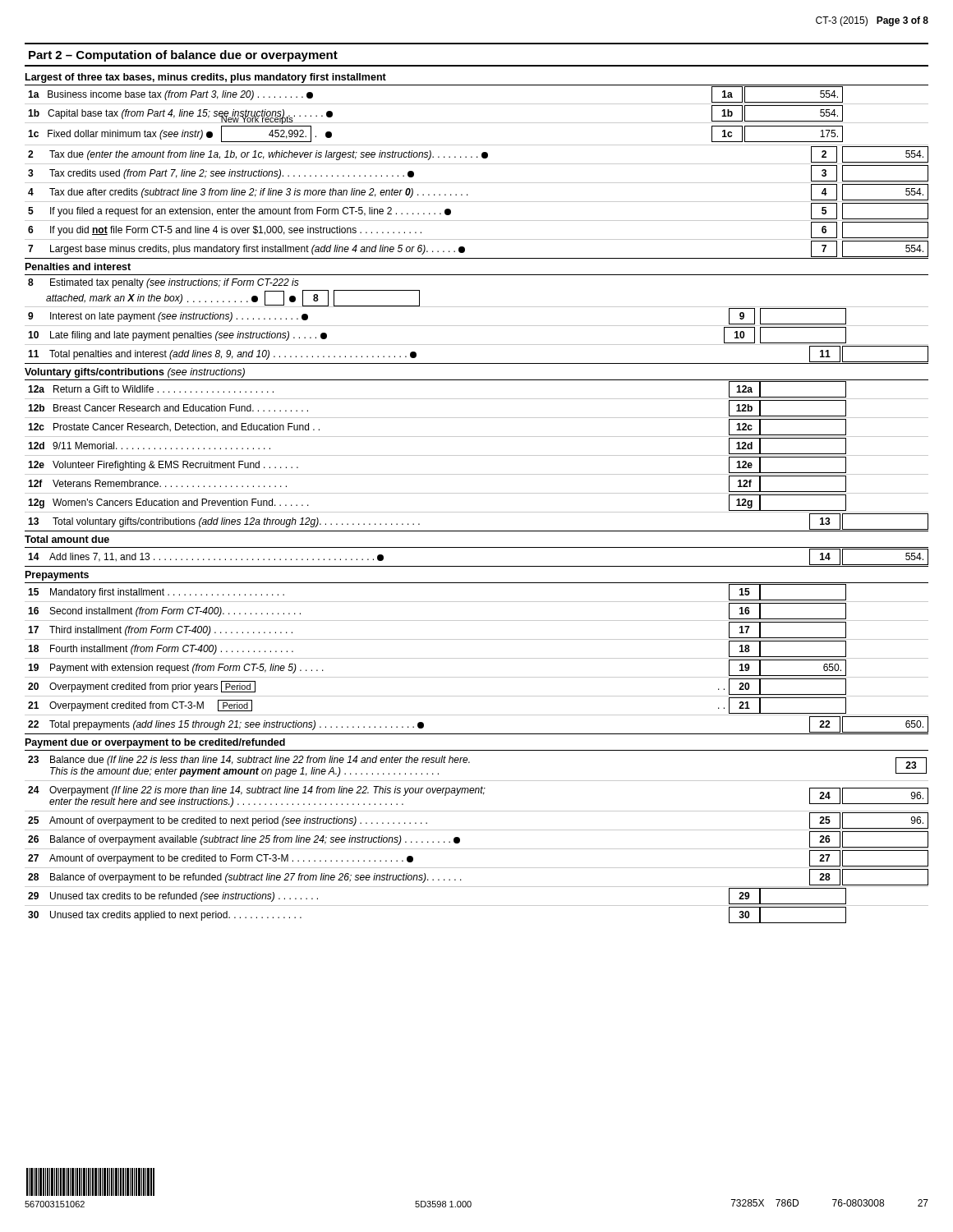Screen dimensions: 1232x953
Task: Click on the table containing "12a Return a Gift"
Action: point(476,456)
